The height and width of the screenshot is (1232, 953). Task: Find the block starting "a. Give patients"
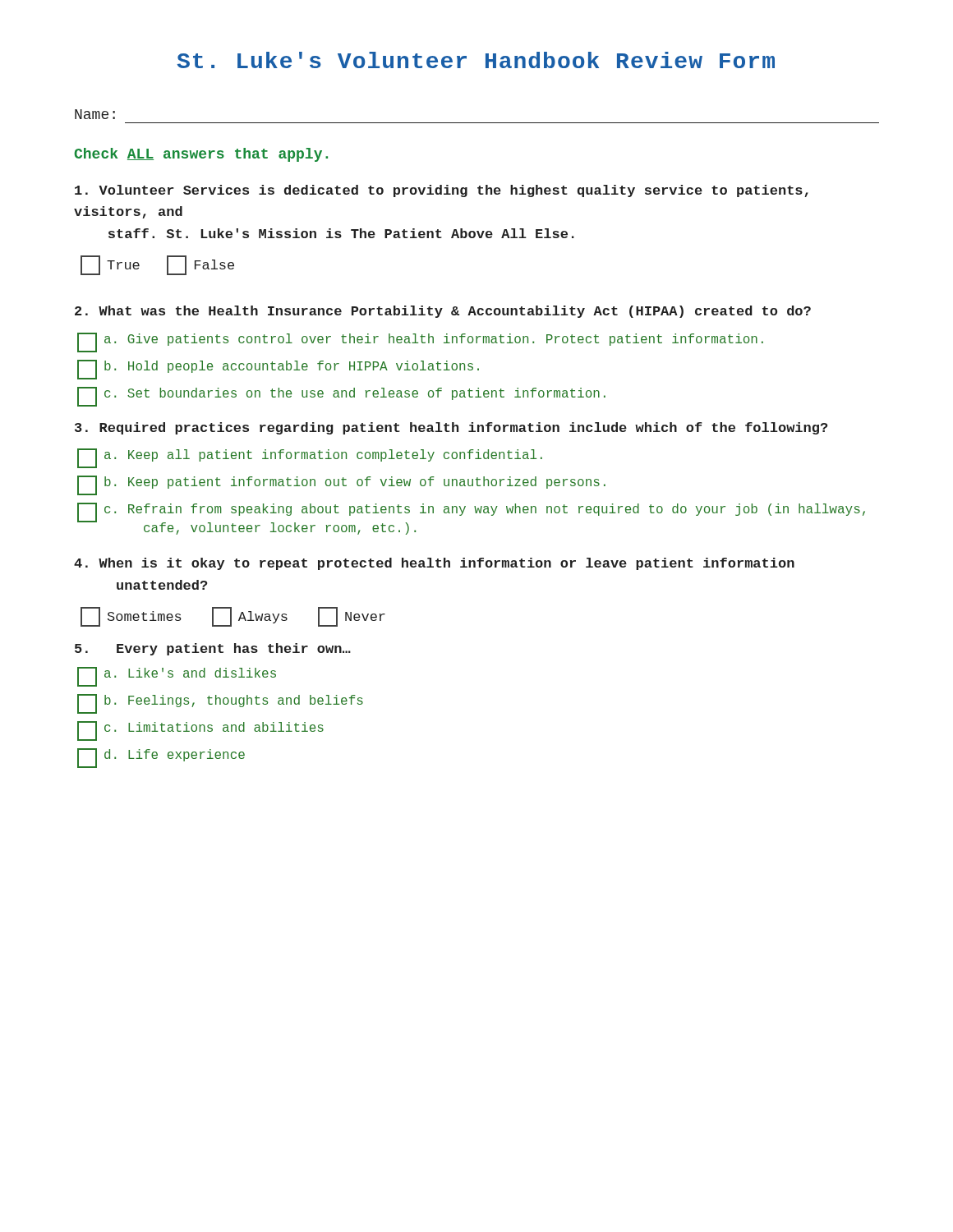coord(422,341)
